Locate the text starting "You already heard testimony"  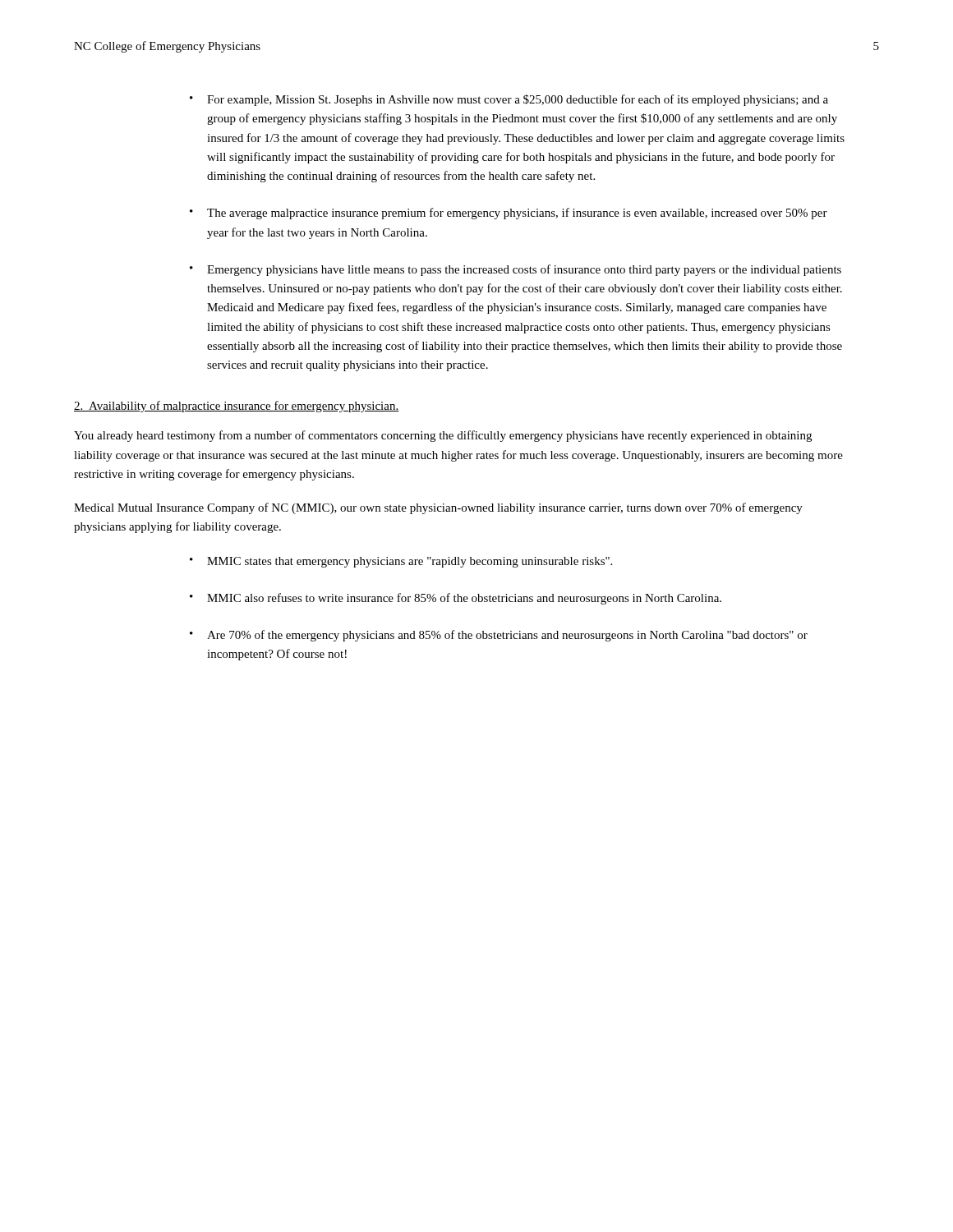(458, 455)
